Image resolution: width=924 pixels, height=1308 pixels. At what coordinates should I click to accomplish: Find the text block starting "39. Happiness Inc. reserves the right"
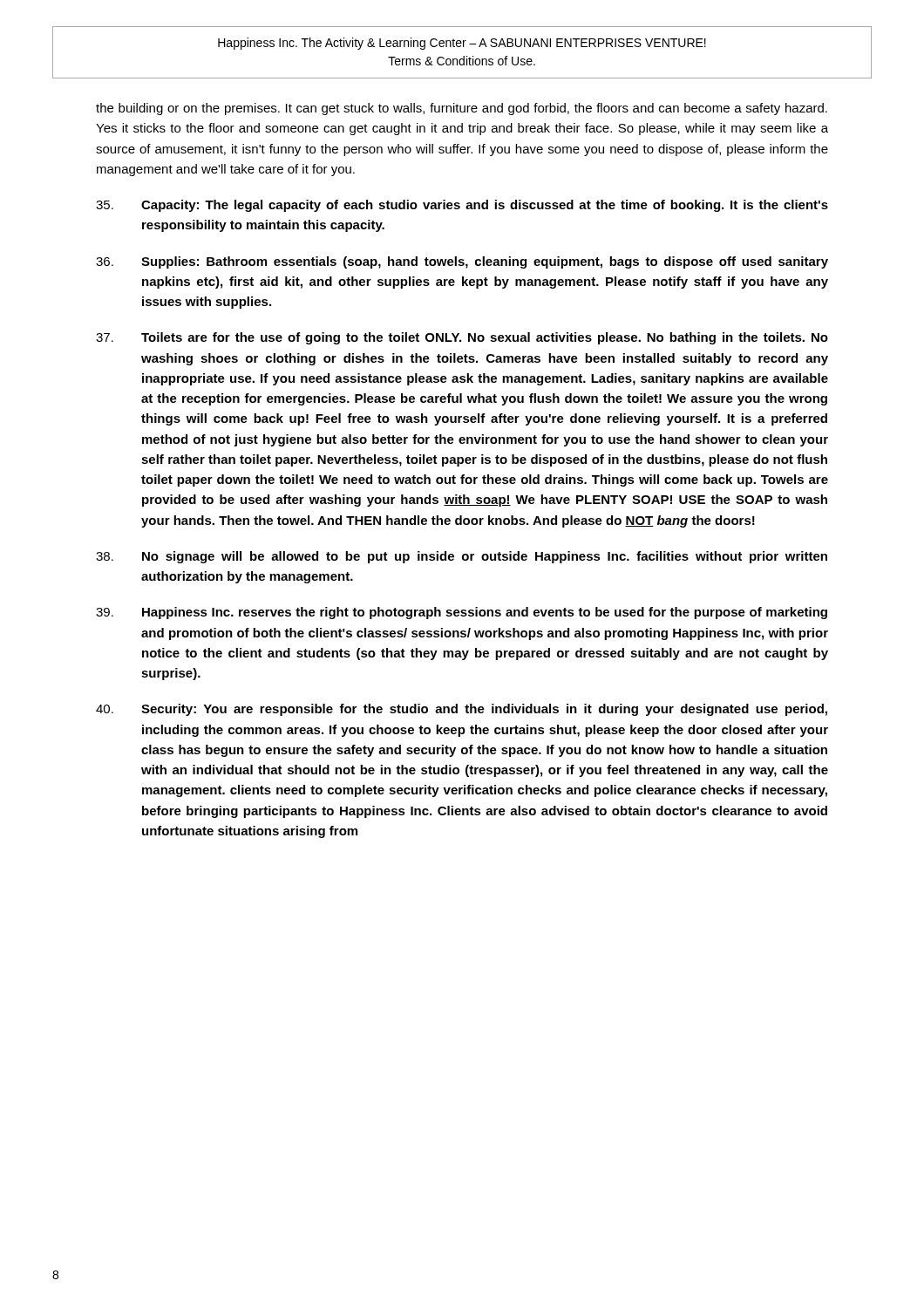[x=462, y=642]
